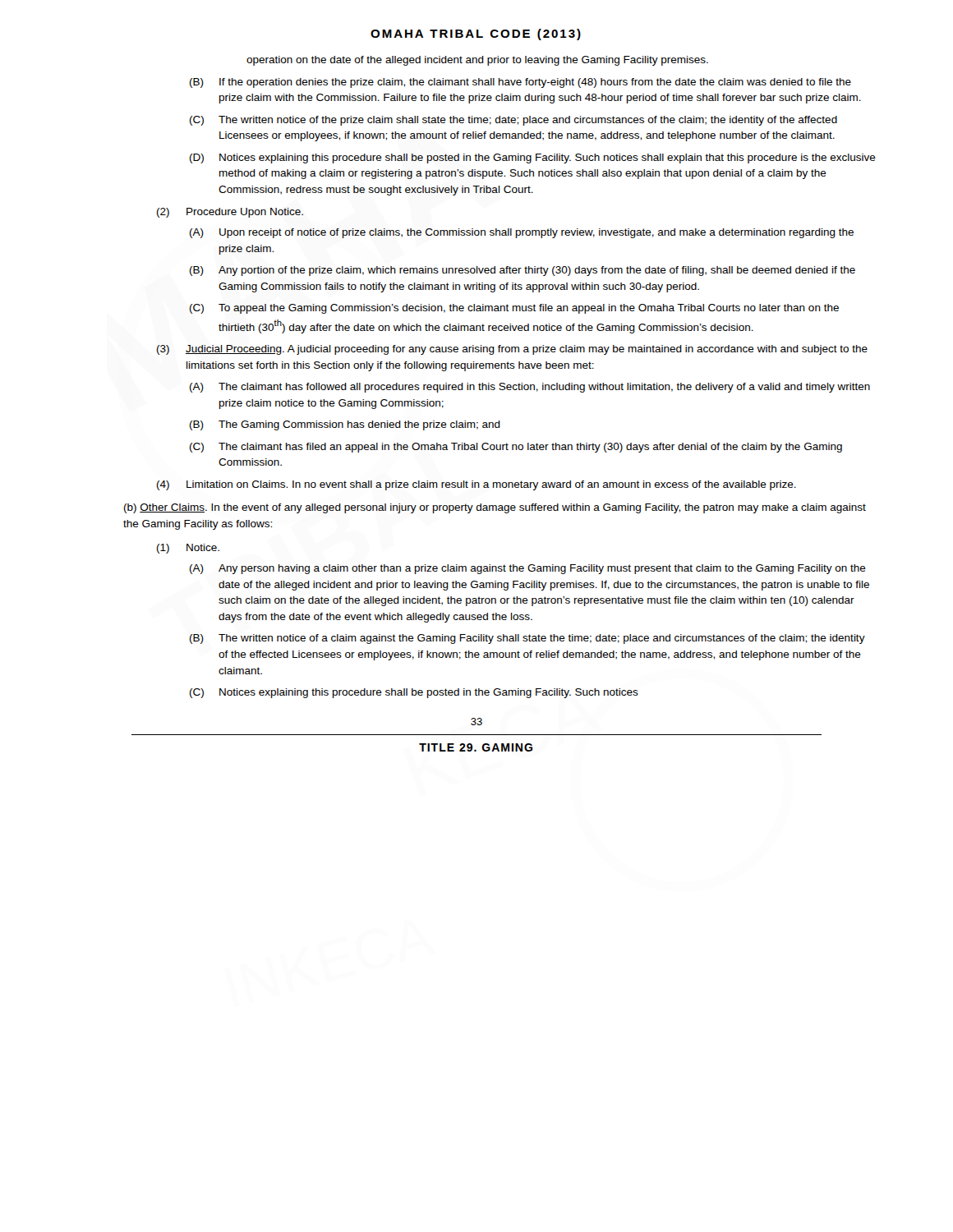Find the text block starting "(2)Procedure Upon Notice."

230,213
